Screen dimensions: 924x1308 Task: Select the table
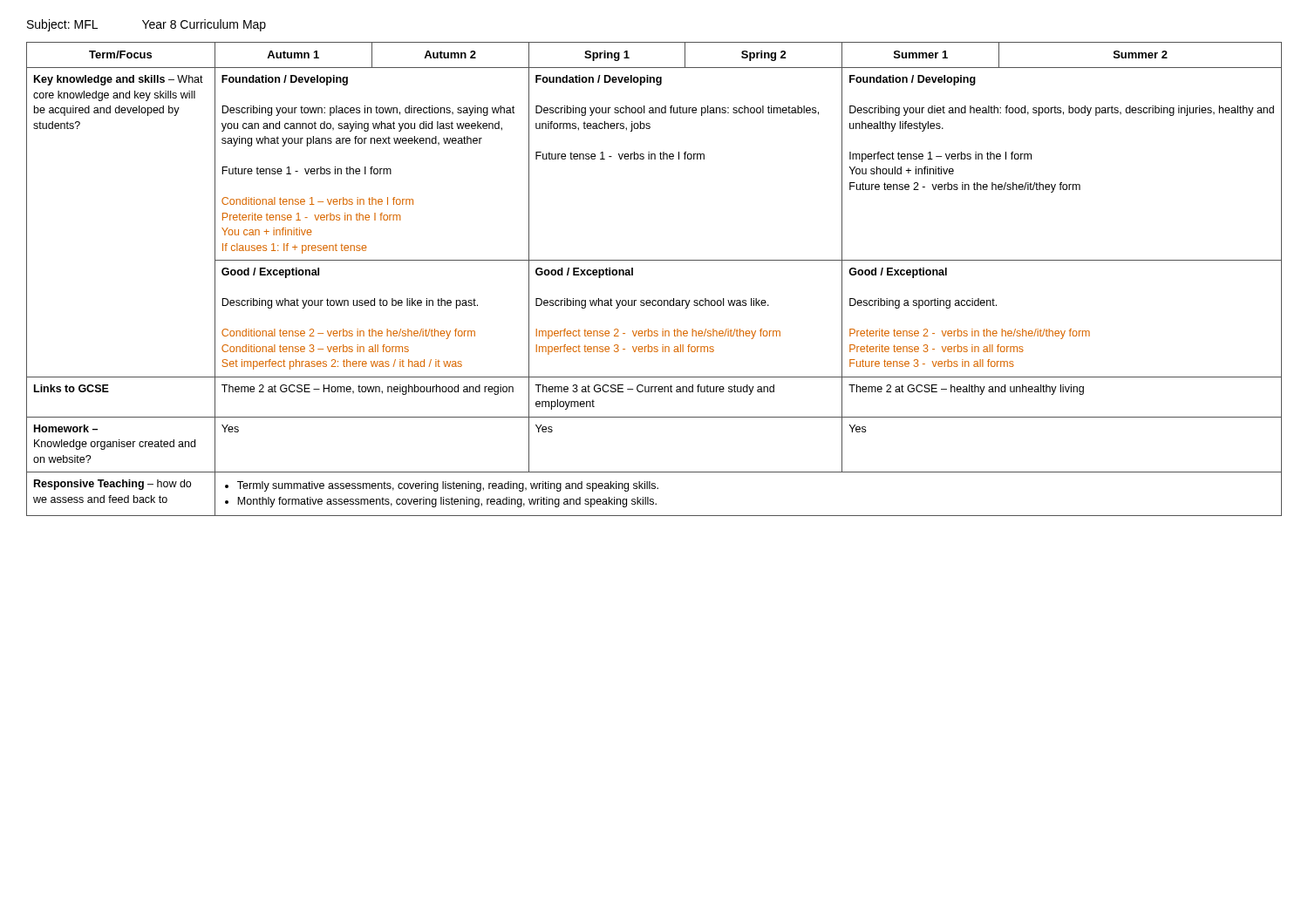(x=654, y=279)
